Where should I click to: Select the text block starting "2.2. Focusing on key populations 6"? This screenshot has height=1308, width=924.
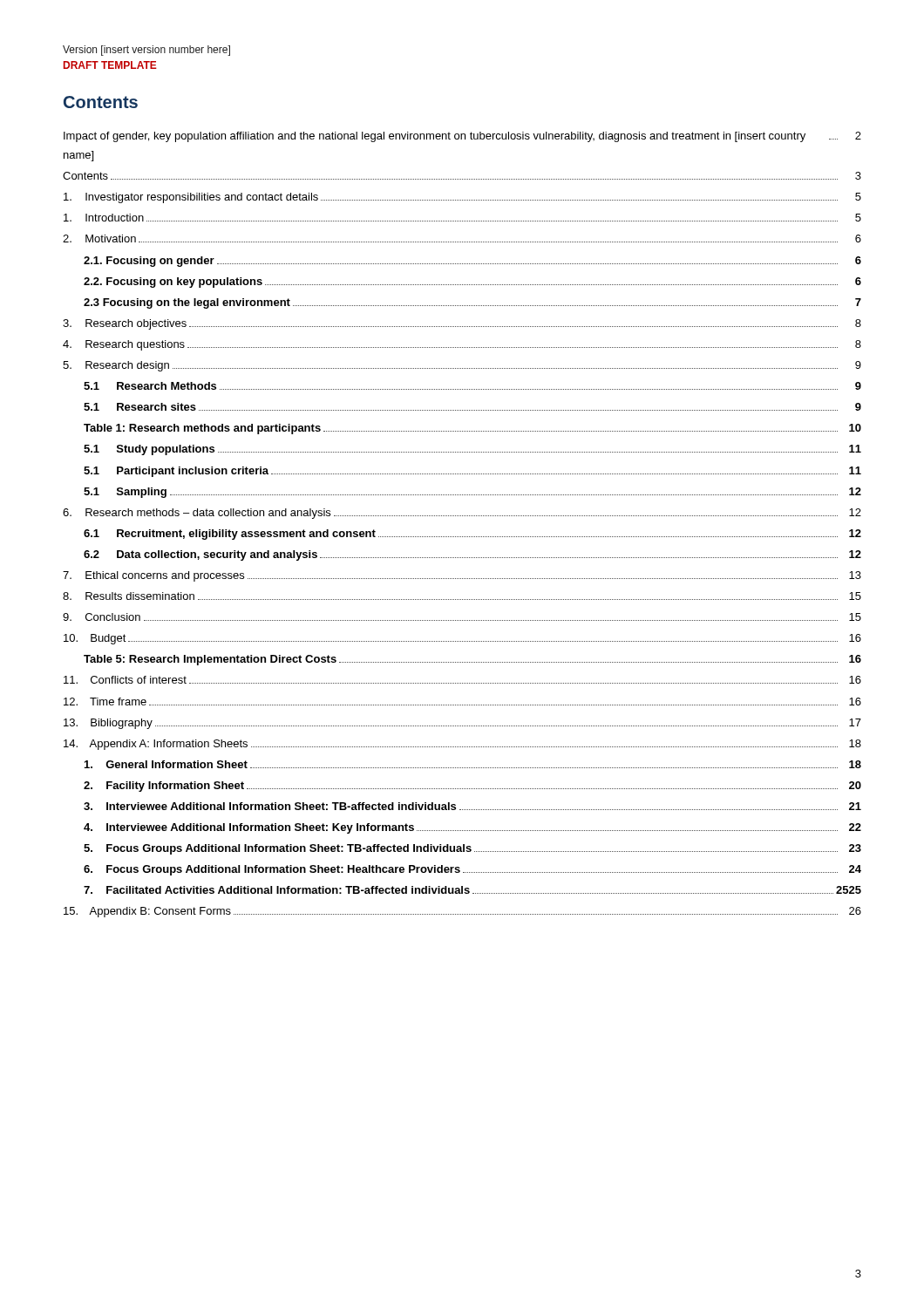click(462, 281)
